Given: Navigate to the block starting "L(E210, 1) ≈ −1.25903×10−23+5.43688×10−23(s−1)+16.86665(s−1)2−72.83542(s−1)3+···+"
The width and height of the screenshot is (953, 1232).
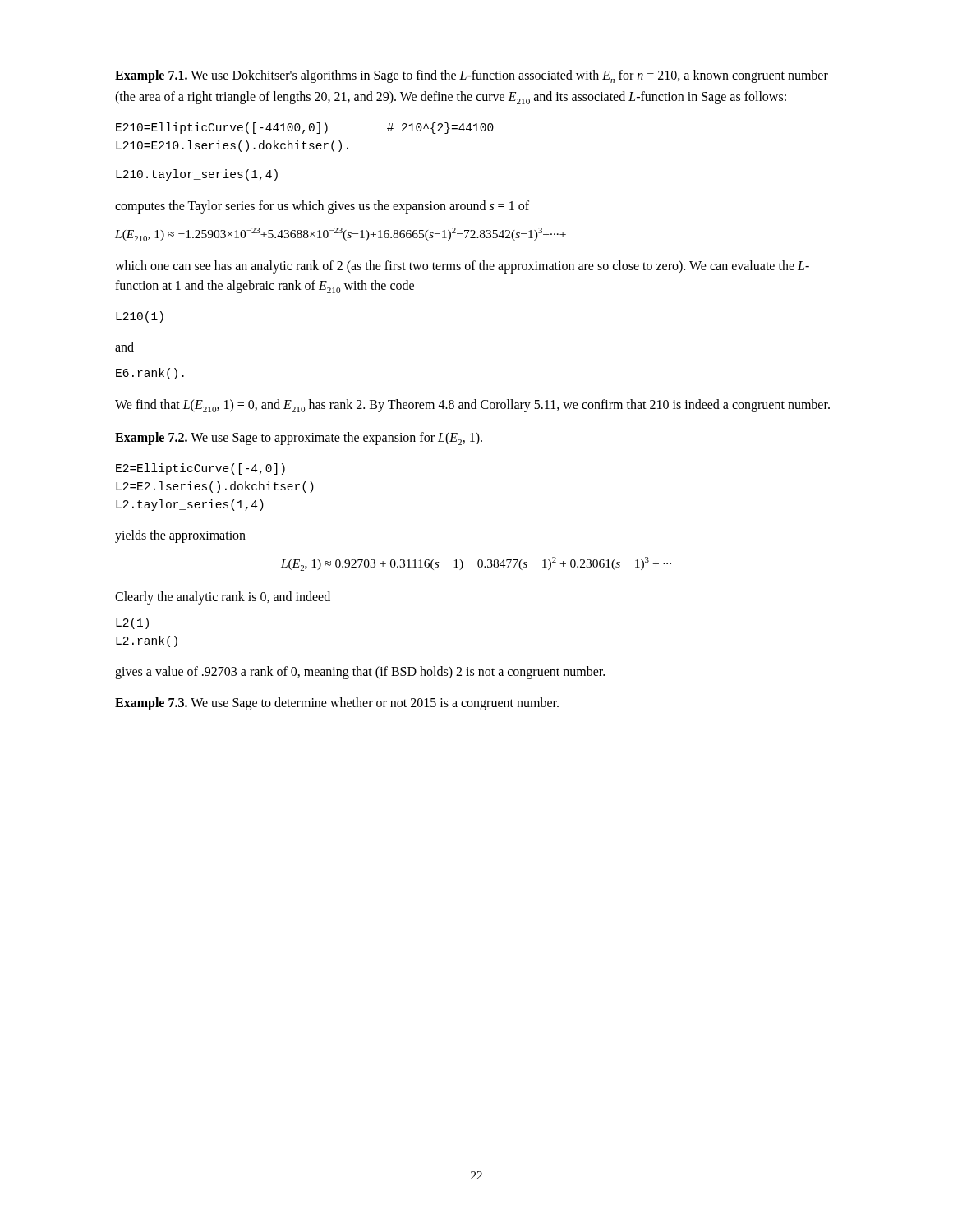Looking at the screenshot, I should 341,234.
